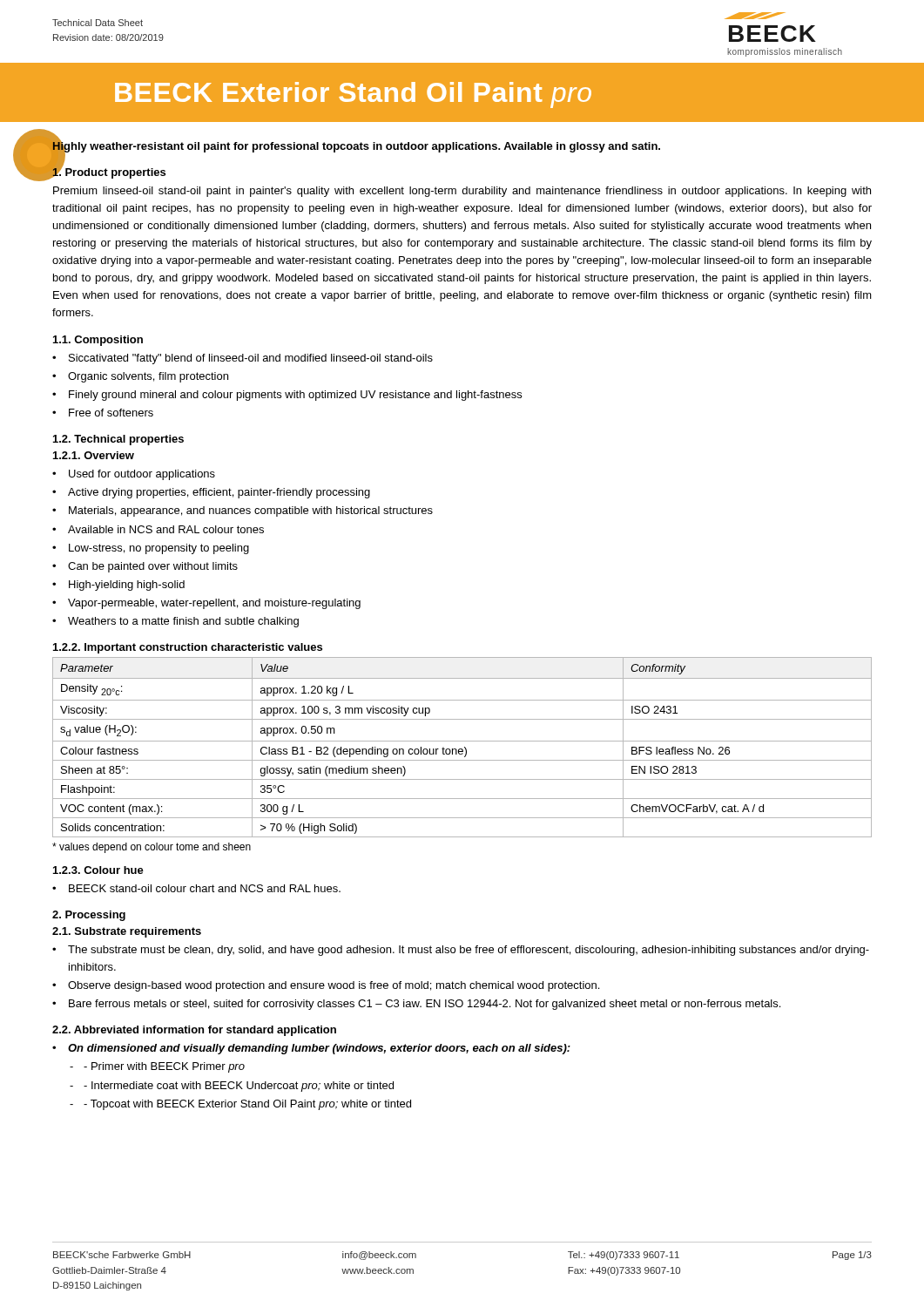Point to "Low-stress, no propensity to peeling"
Screen dimensions: 1307x924
(159, 547)
